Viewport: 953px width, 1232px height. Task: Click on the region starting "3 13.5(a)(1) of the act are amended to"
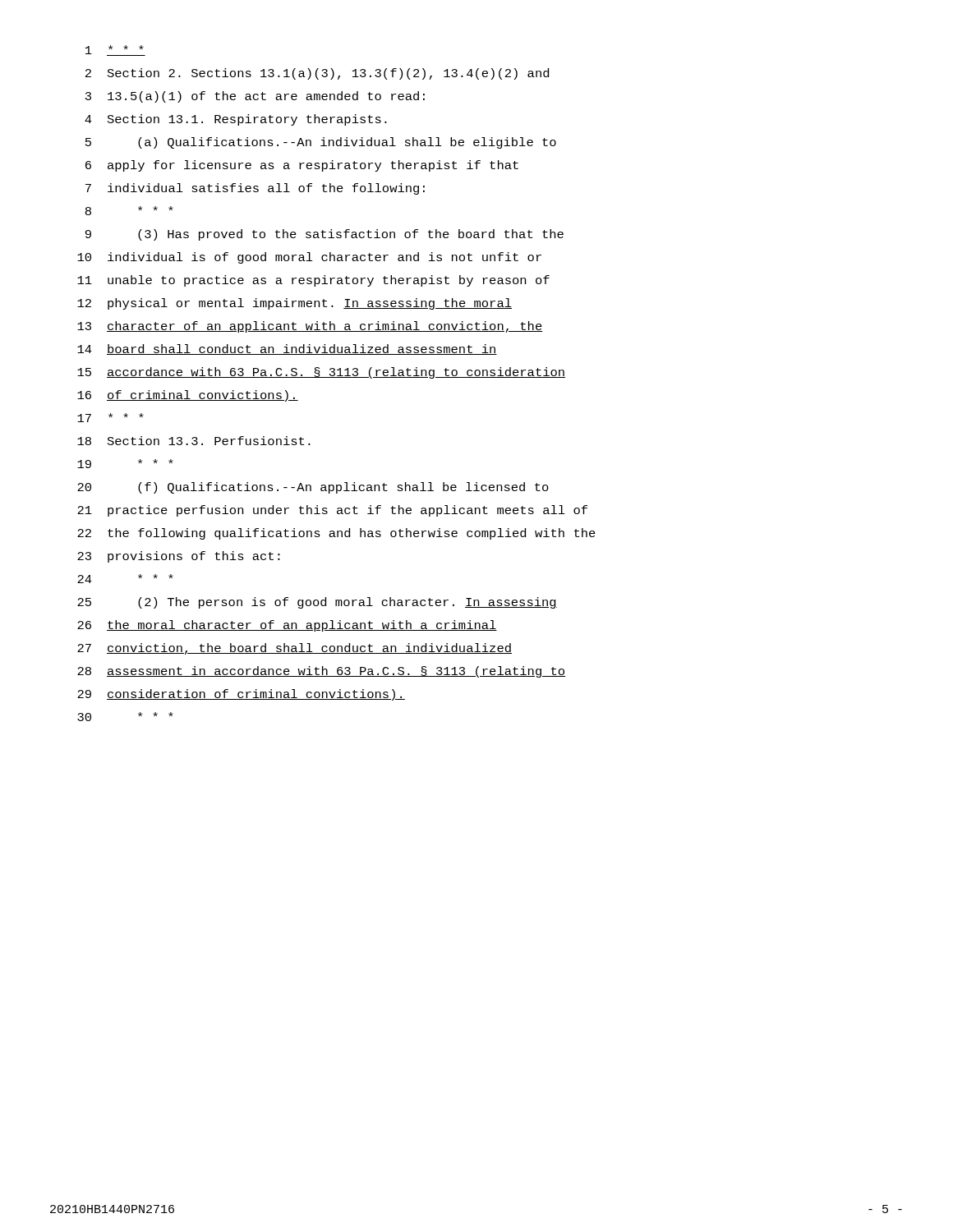tap(255, 97)
